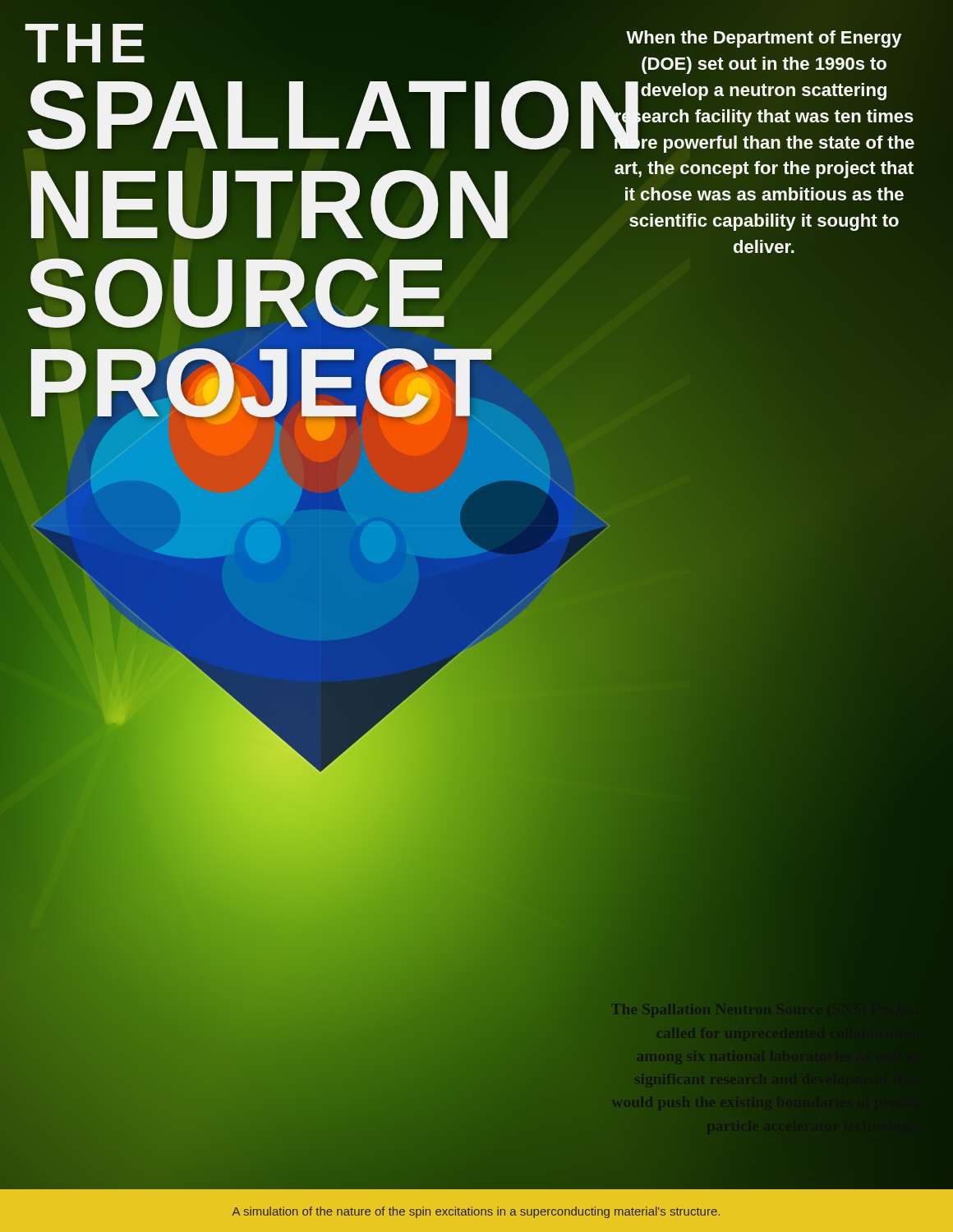
Task: Point to the title beginning "THE SPALLATION NEUTRON SOURCE"
Action: click(335, 221)
